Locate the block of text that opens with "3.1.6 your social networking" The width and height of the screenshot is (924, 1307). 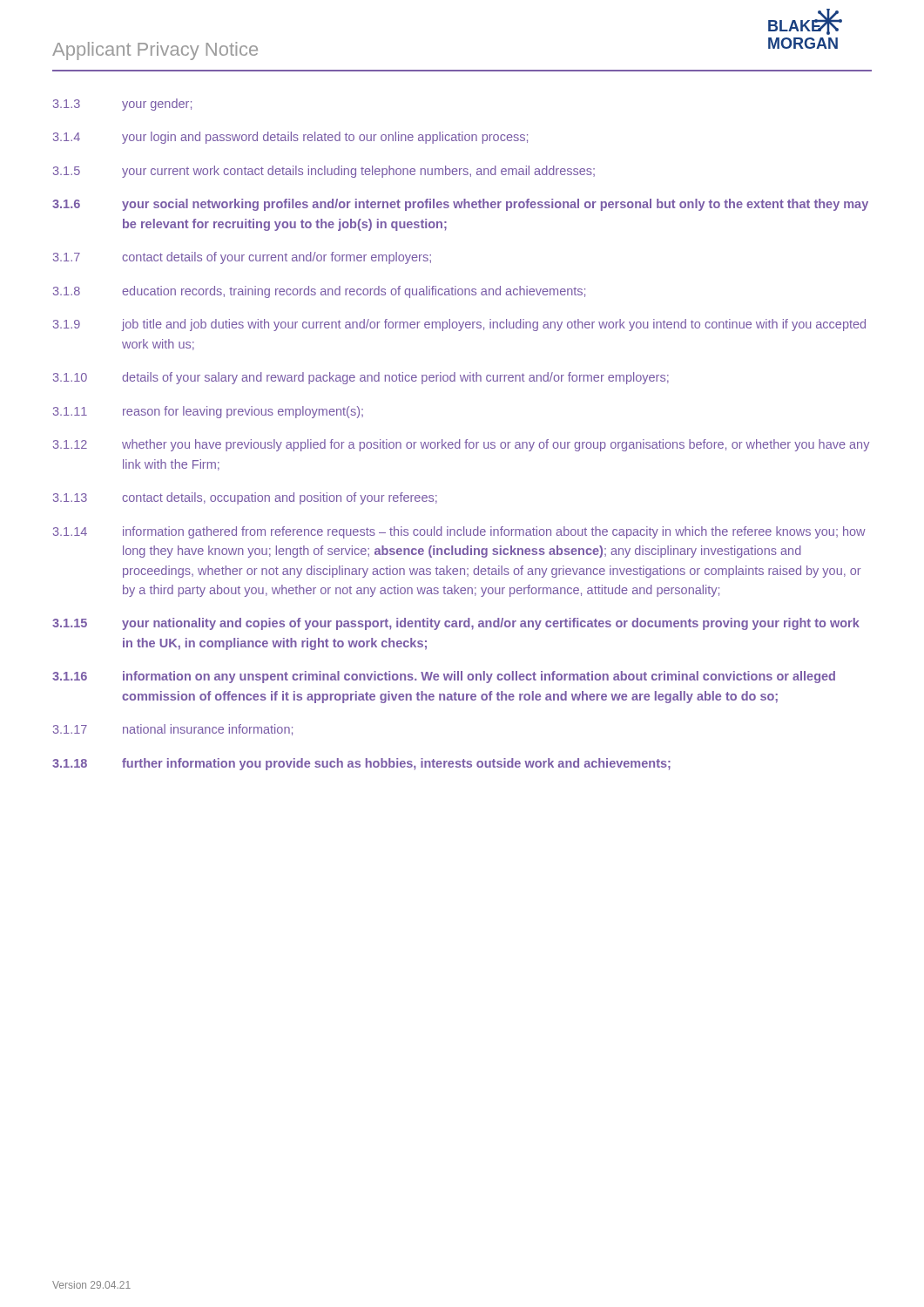tap(462, 214)
